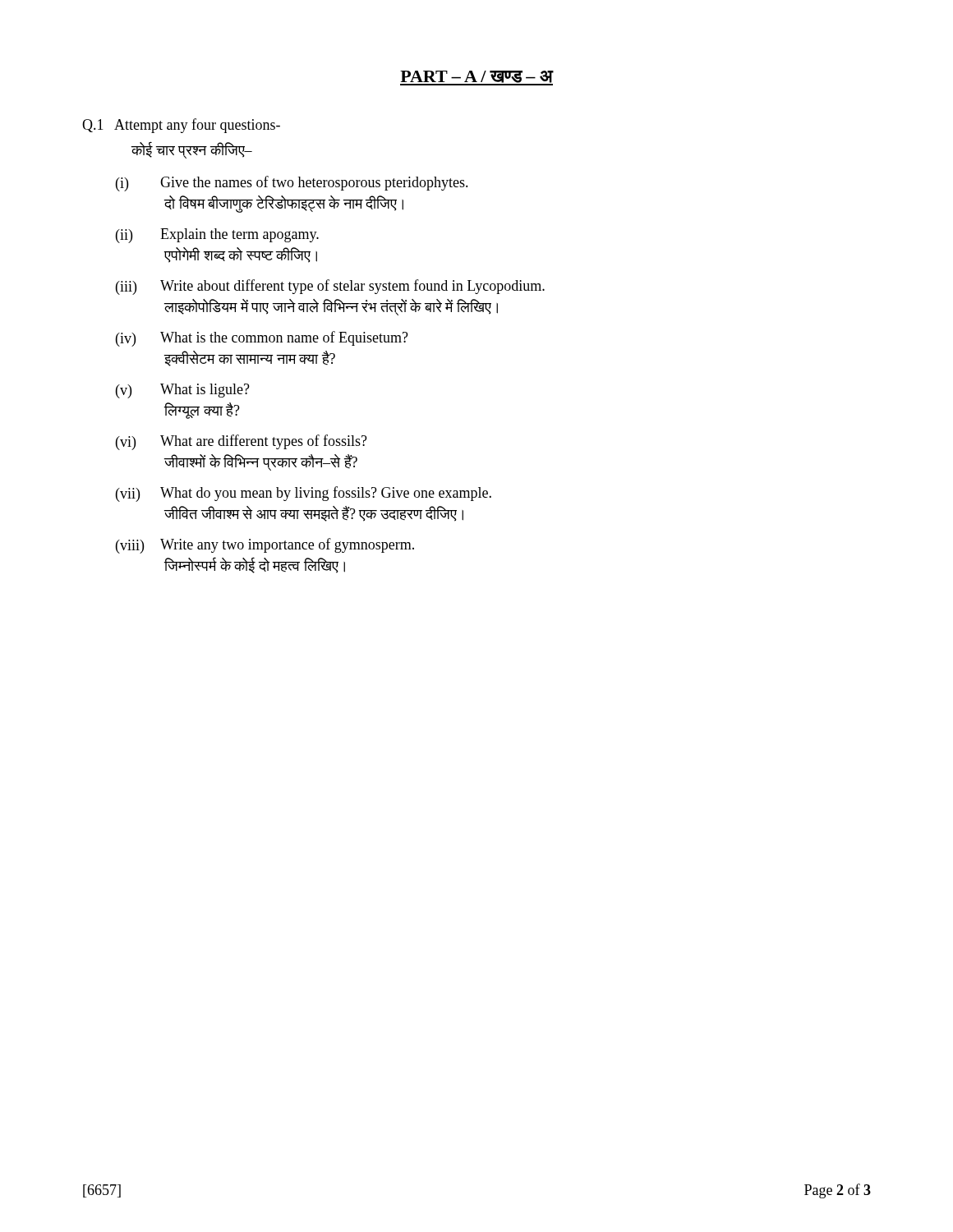The width and height of the screenshot is (953, 1232).
Task: Select the text containing "Q.1 Attempt any four questions-"
Action: tap(181, 125)
